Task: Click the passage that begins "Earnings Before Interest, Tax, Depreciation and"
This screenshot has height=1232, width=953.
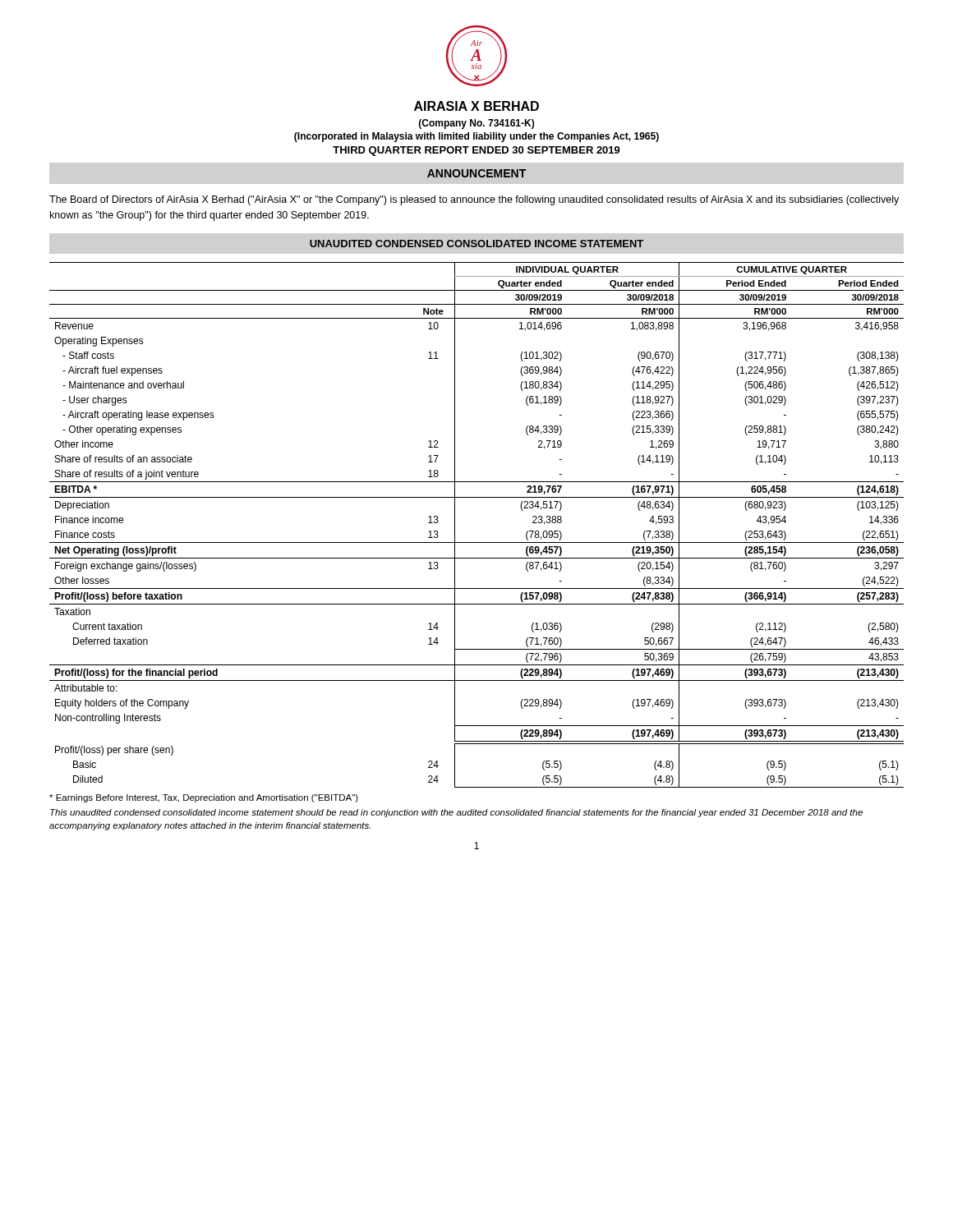Action: tap(204, 797)
